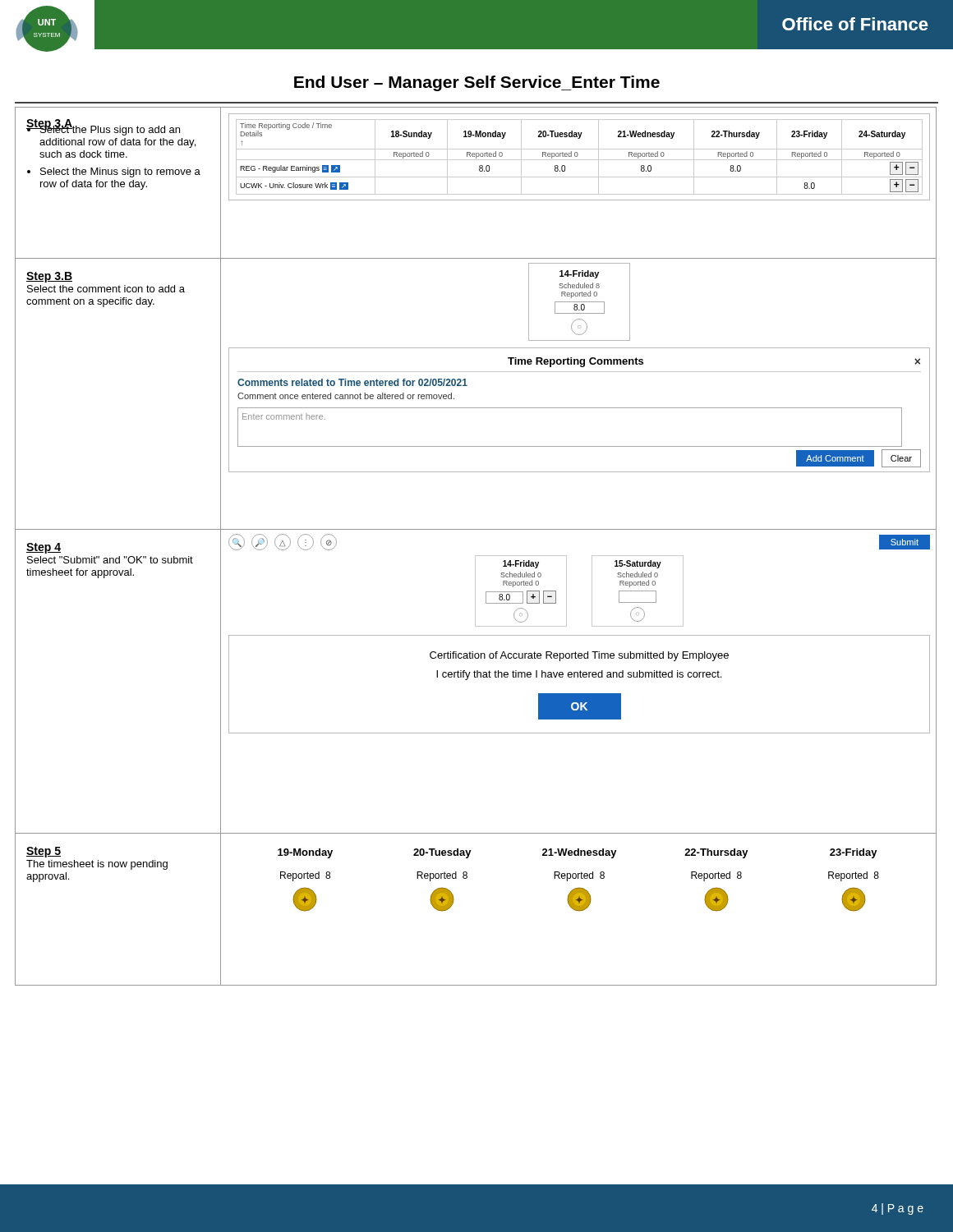Screen dimensions: 1232x953
Task: Navigate to the text block starting "Step 3.B"
Action: [x=49, y=276]
